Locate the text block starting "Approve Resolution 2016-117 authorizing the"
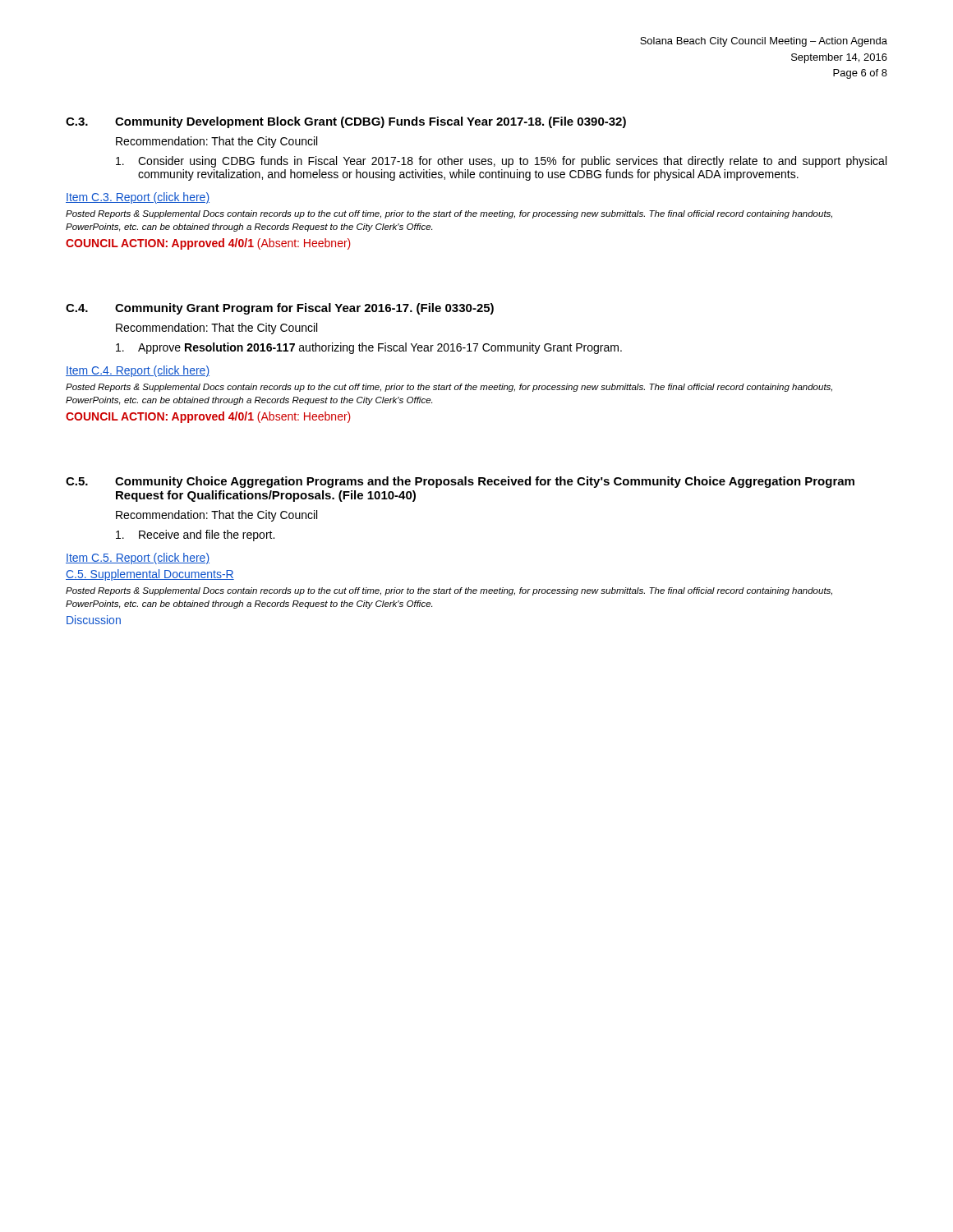 501,347
